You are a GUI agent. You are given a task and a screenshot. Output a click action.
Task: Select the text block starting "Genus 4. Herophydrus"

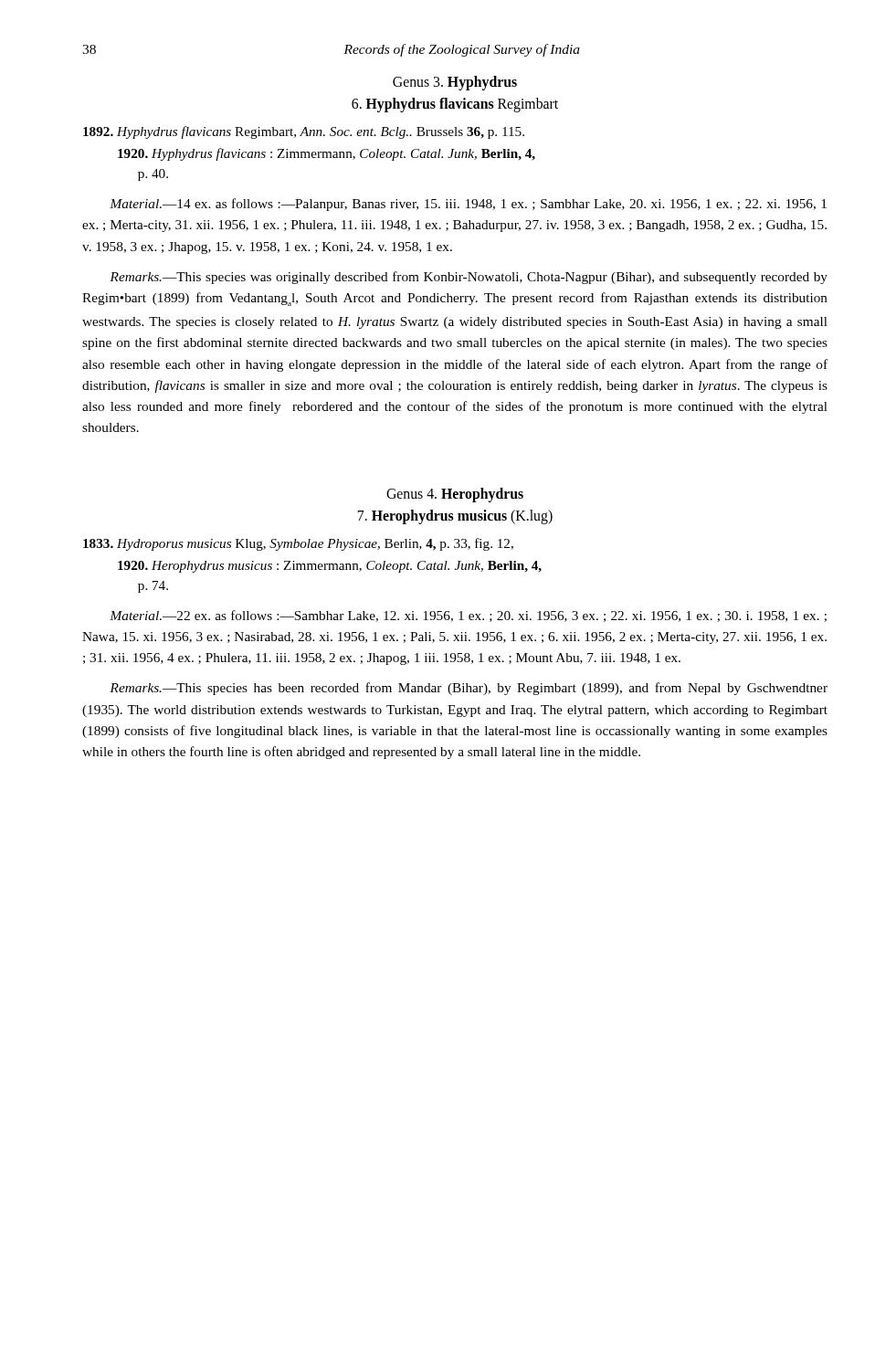pyautogui.click(x=455, y=493)
